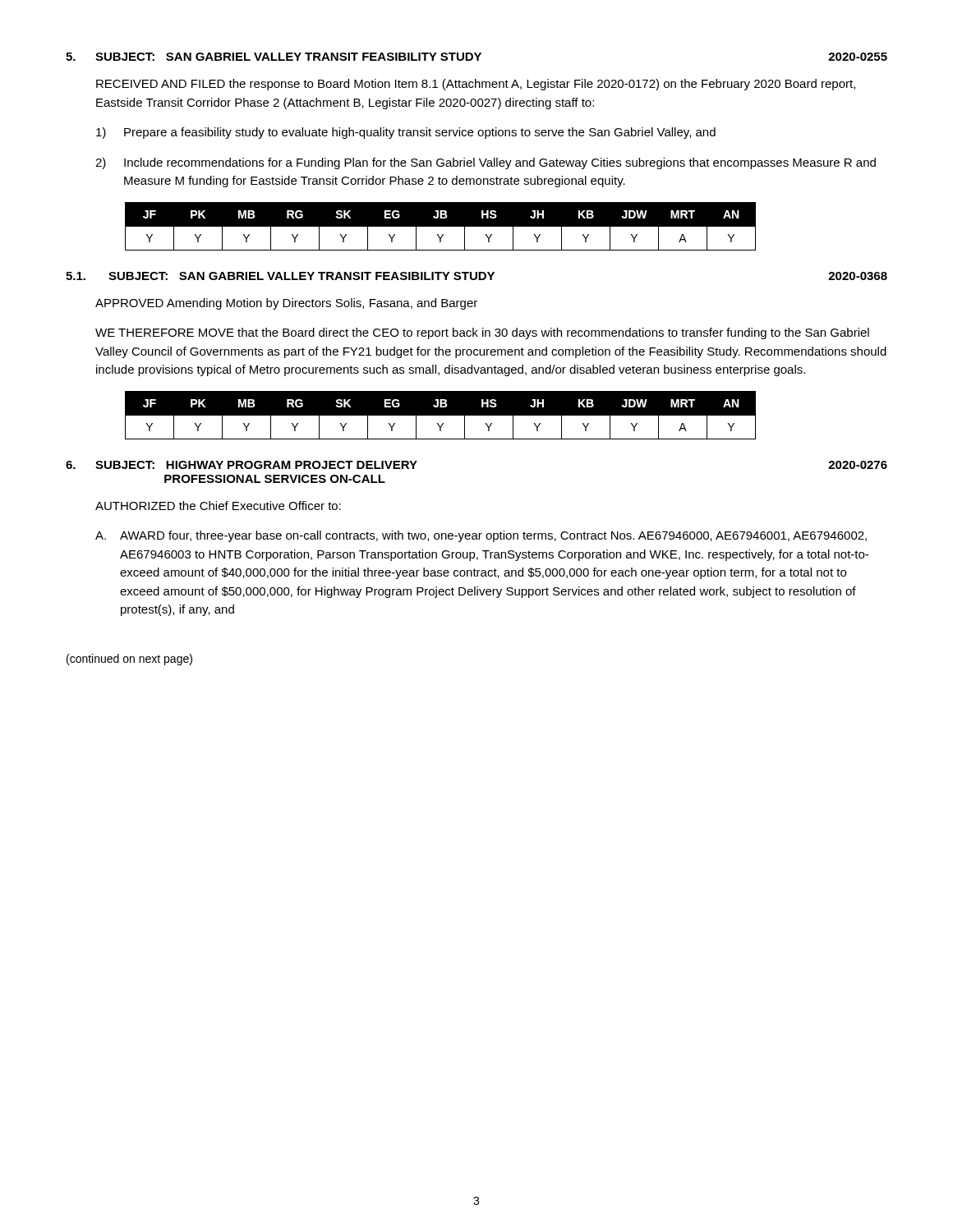Locate the block of text that opens with "A. AWARD four, three-year base on-call"
953x1232 pixels.
(x=491, y=573)
